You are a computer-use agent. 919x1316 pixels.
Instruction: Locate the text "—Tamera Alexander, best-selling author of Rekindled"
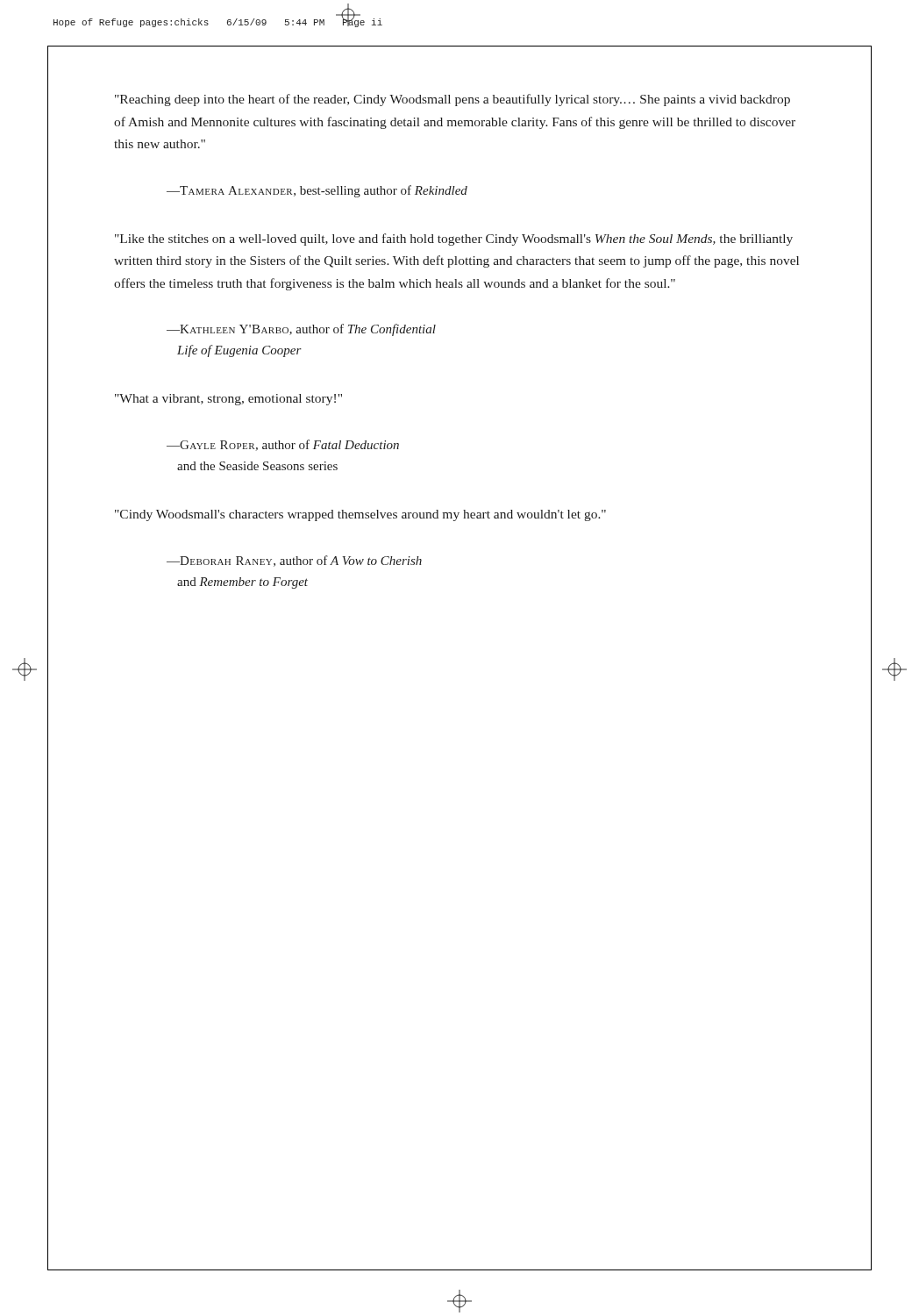pos(317,190)
